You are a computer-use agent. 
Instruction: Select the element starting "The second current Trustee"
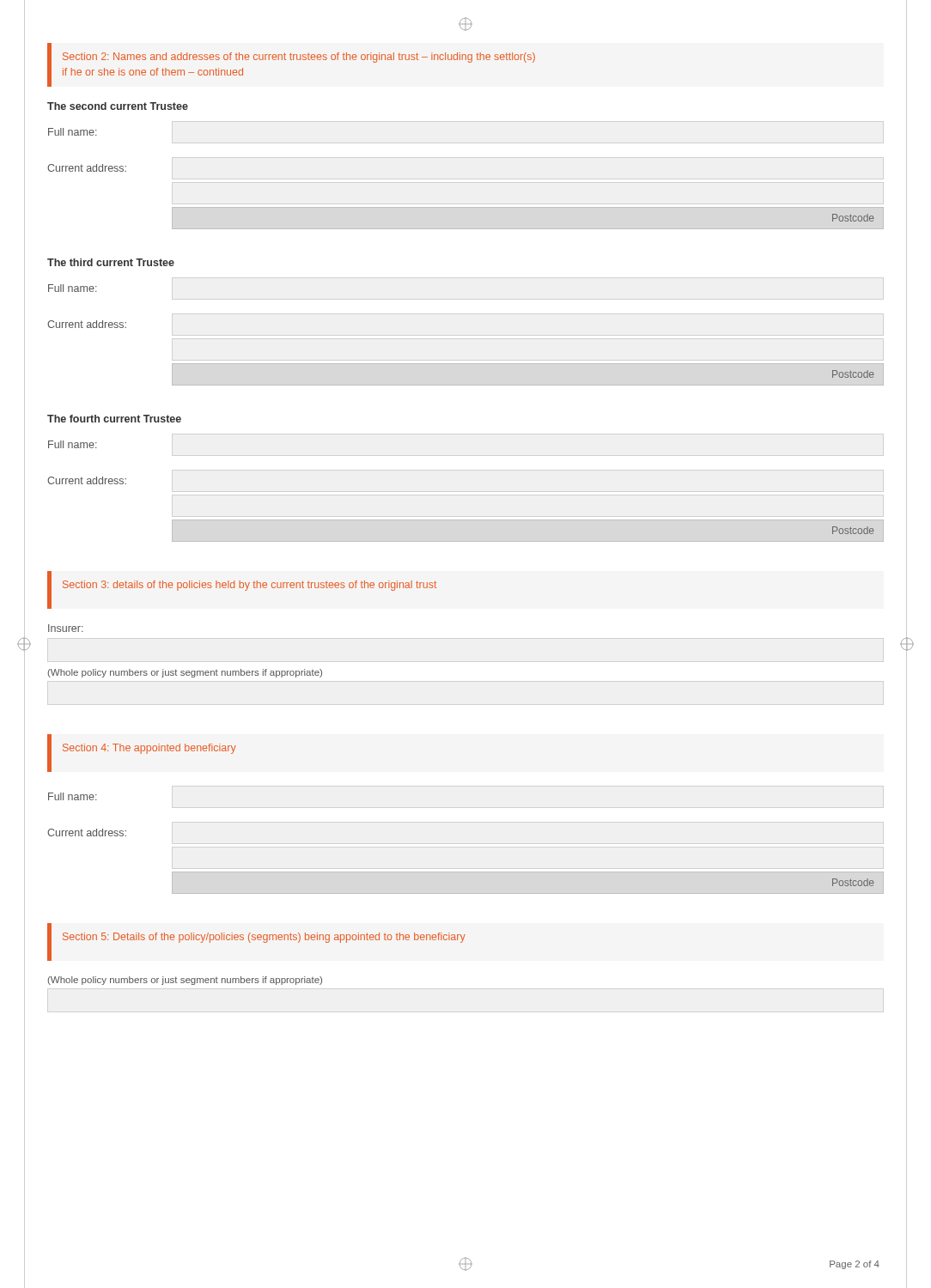point(118,106)
